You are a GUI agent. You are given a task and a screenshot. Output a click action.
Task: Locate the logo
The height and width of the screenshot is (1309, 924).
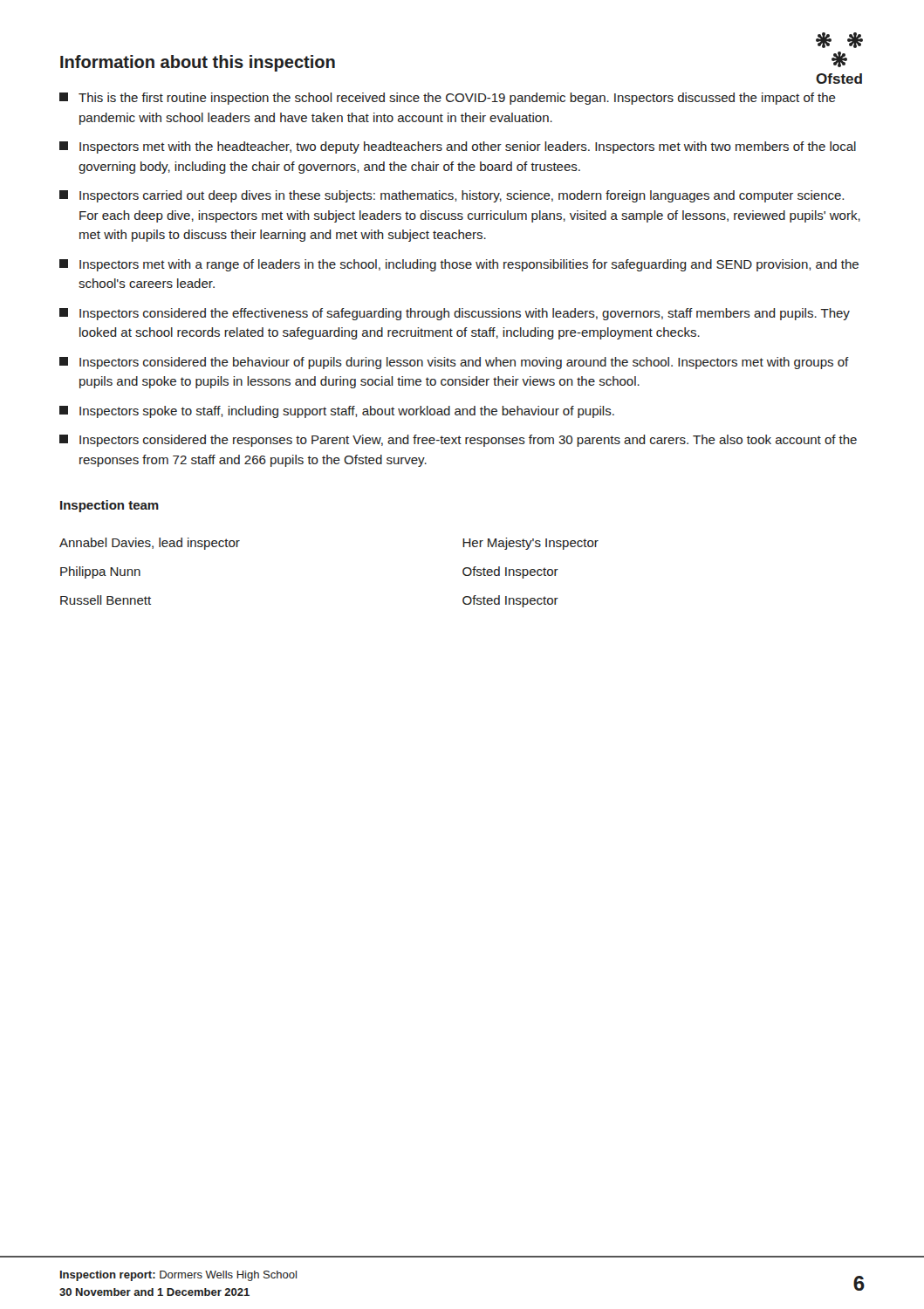click(839, 57)
